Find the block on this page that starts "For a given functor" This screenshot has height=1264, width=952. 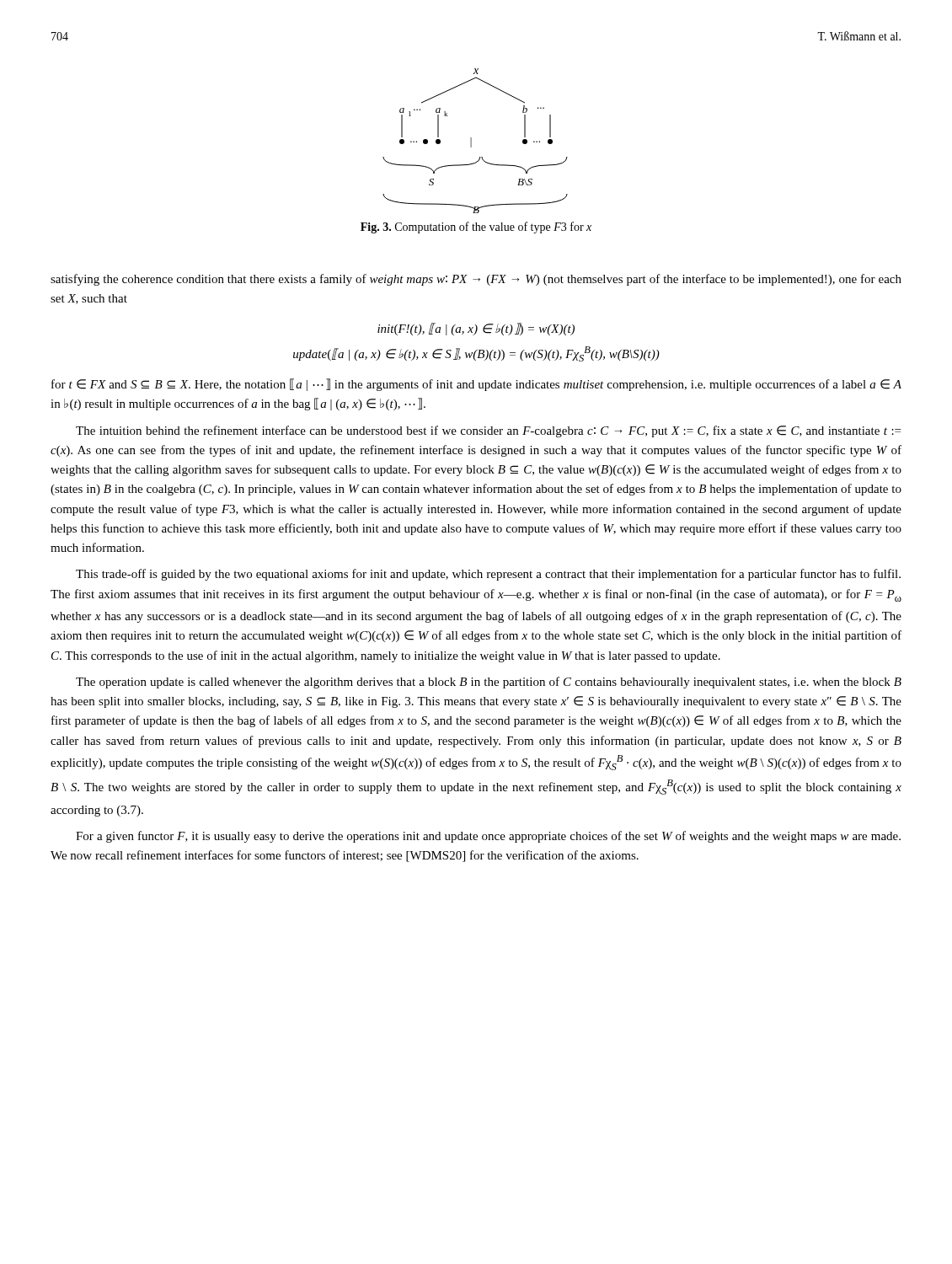click(476, 845)
